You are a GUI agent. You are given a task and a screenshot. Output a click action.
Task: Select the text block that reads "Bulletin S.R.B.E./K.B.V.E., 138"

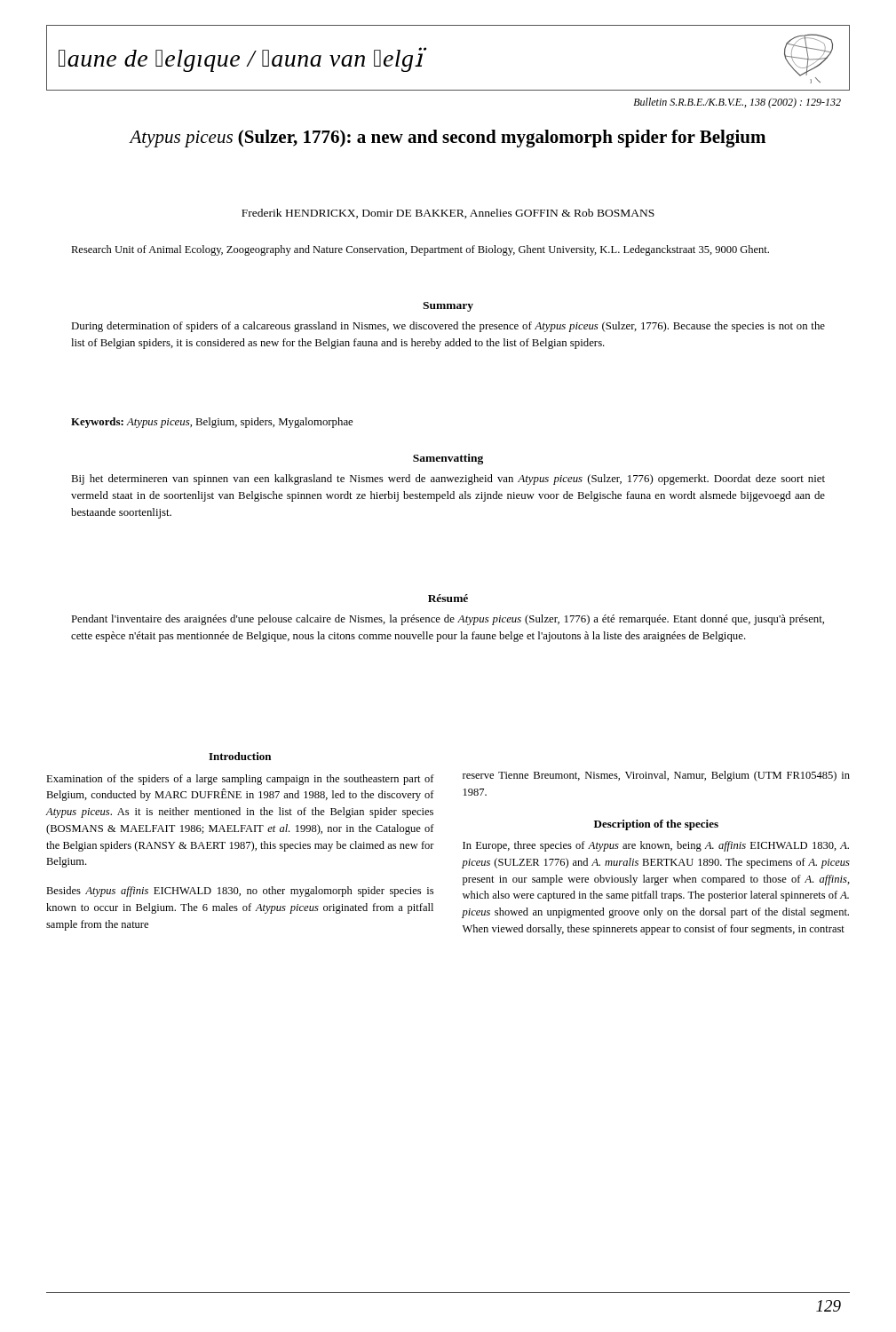click(737, 102)
